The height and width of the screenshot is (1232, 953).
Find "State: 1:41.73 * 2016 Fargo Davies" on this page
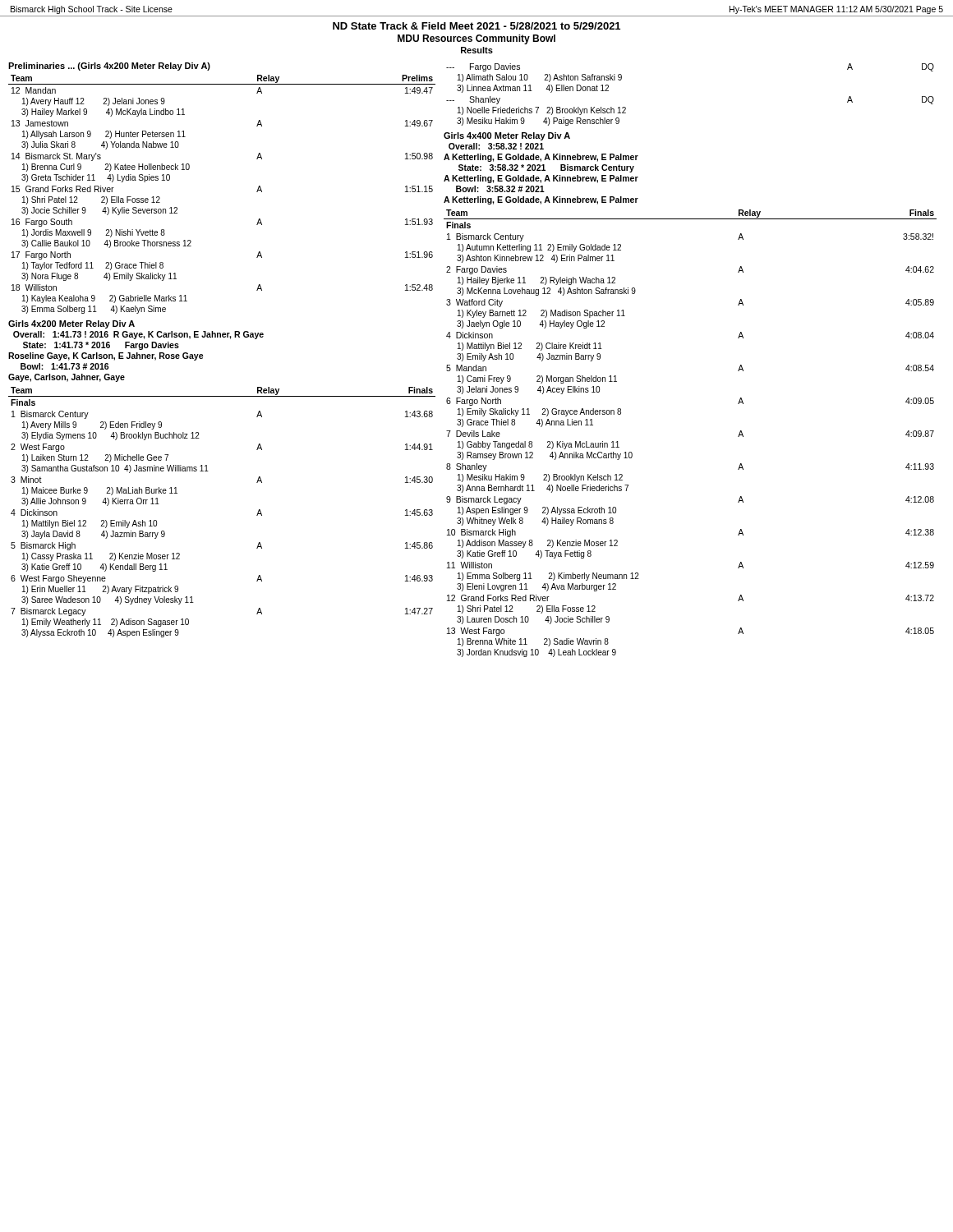pyautogui.click(x=94, y=345)
